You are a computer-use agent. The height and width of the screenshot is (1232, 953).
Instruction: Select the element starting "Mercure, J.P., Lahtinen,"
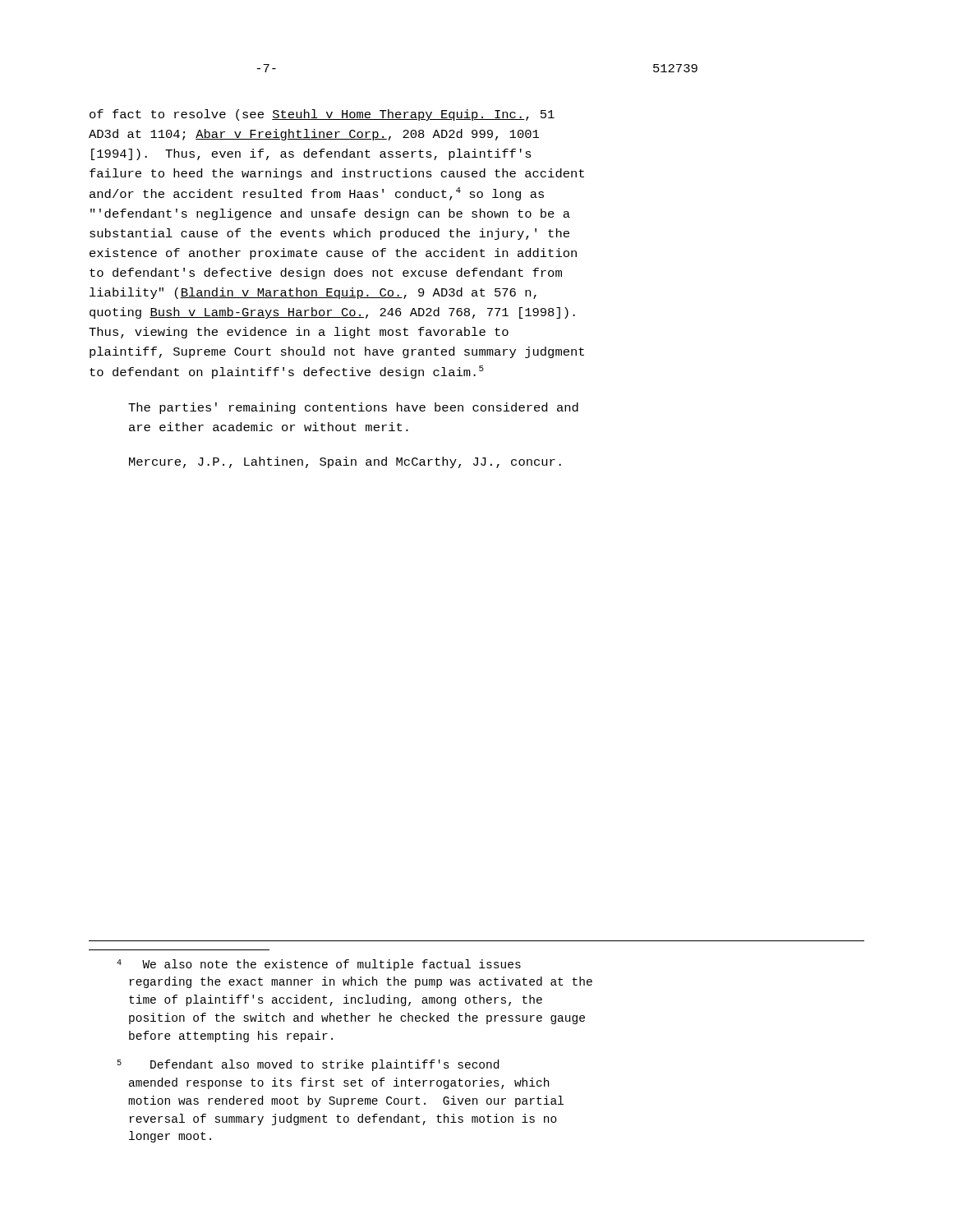click(496, 462)
